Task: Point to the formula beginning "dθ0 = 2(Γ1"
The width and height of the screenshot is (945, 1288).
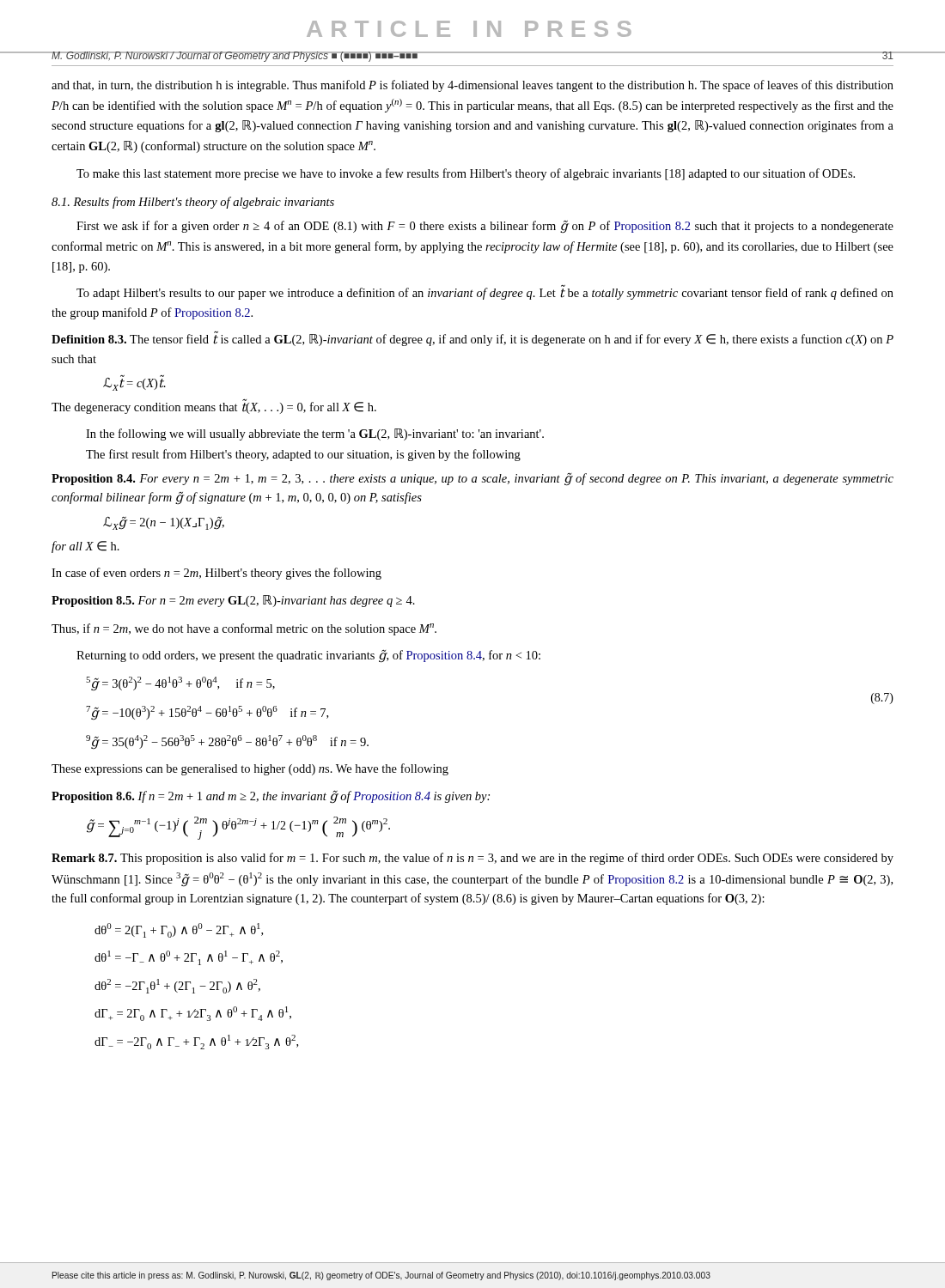Action: pyautogui.click(x=197, y=985)
